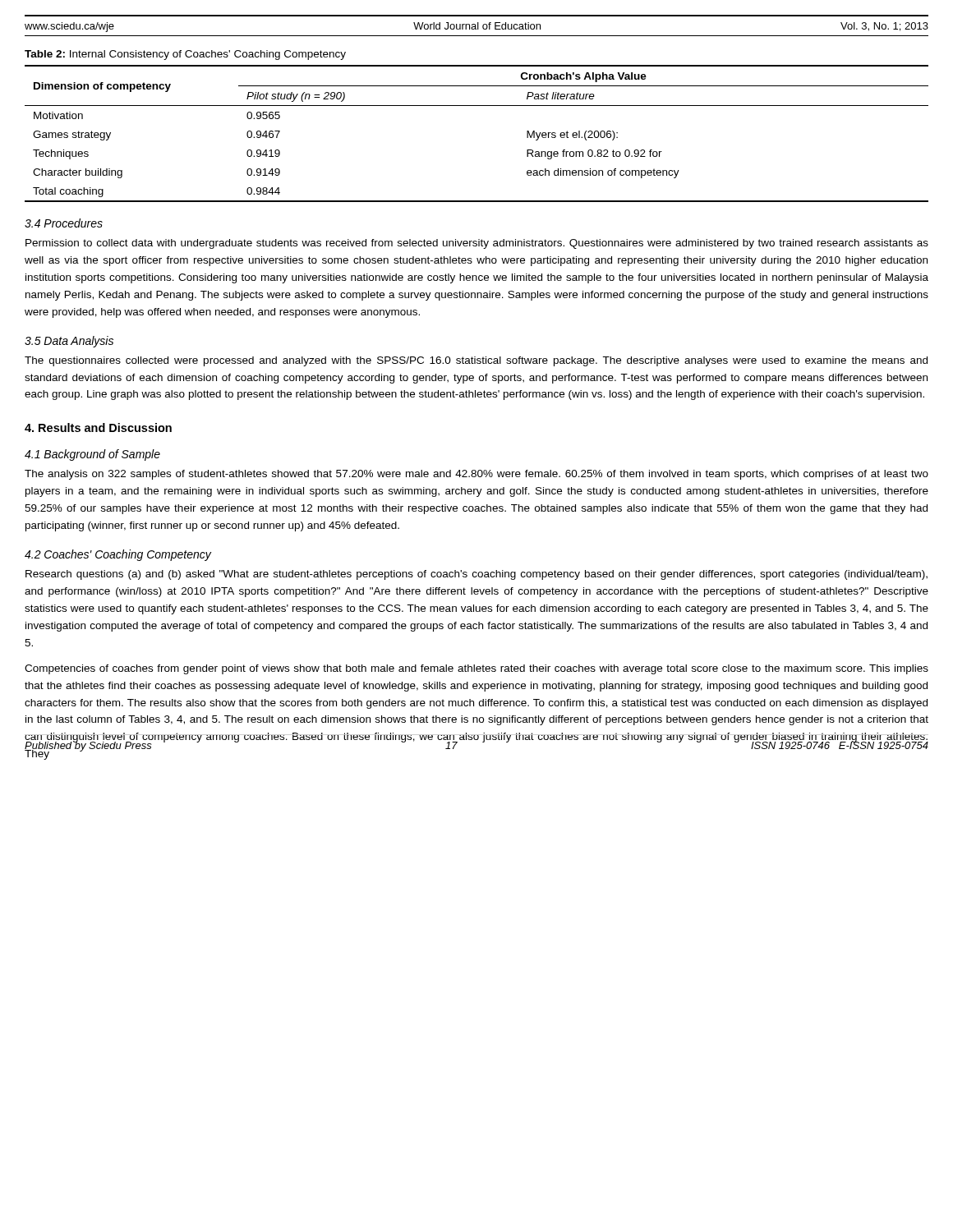Point to the block beginning "The questionnaires collected were"
Viewport: 953px width, 1232px height.
click(x=476, y=377)
